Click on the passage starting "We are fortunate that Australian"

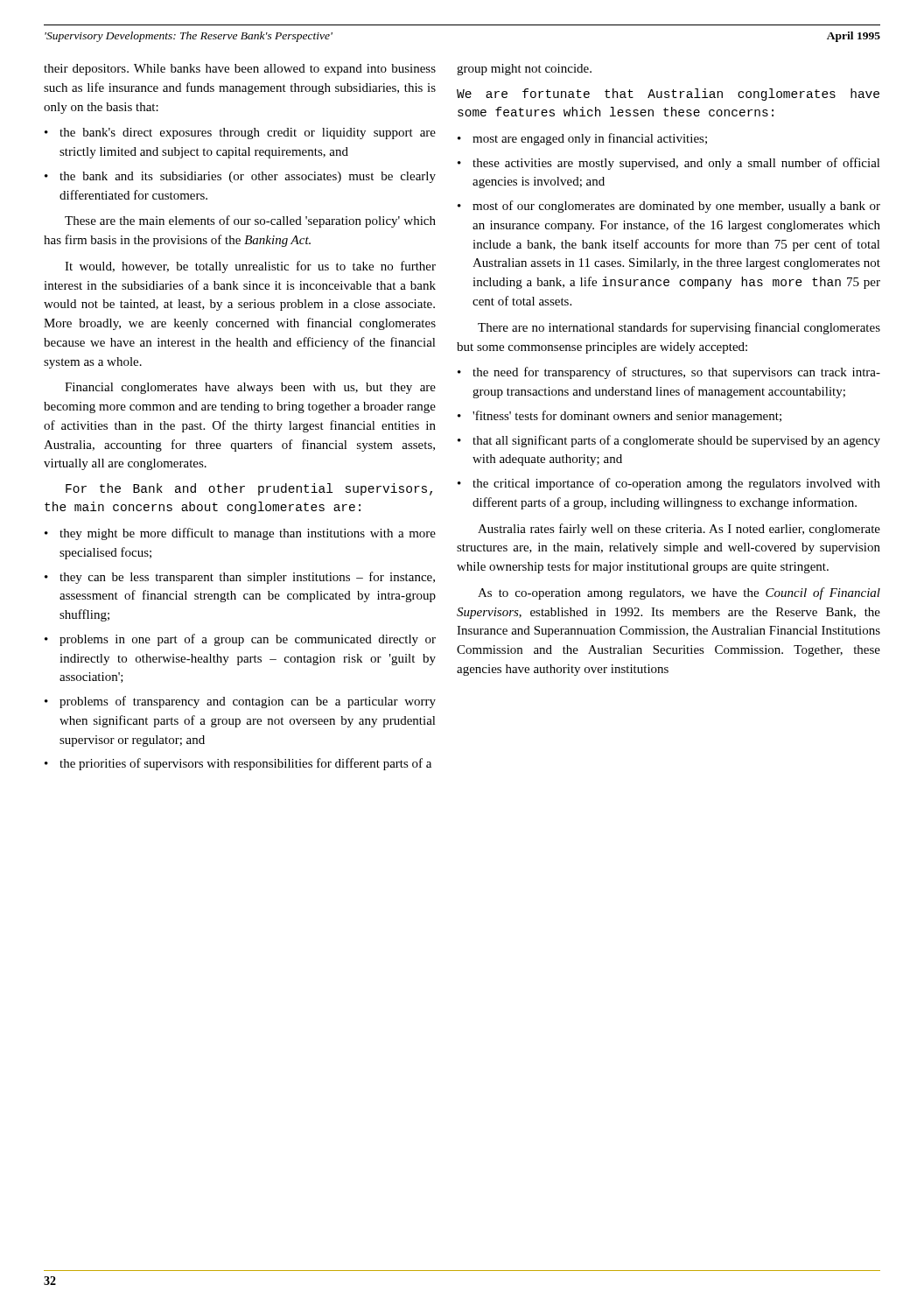[x=669, y=104]
